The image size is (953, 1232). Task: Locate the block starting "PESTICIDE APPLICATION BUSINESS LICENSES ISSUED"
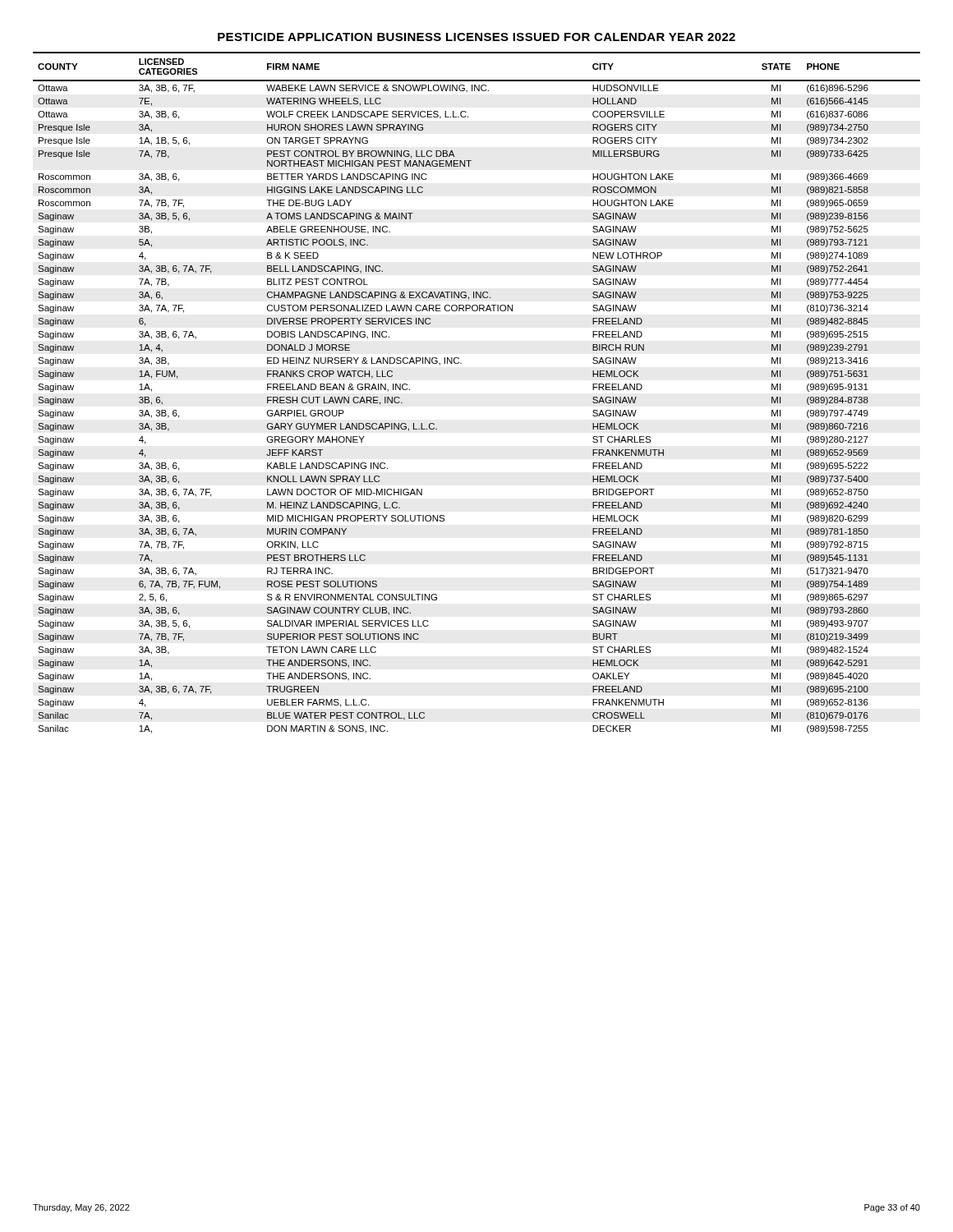pyautogui.click(x=476, y=37)
